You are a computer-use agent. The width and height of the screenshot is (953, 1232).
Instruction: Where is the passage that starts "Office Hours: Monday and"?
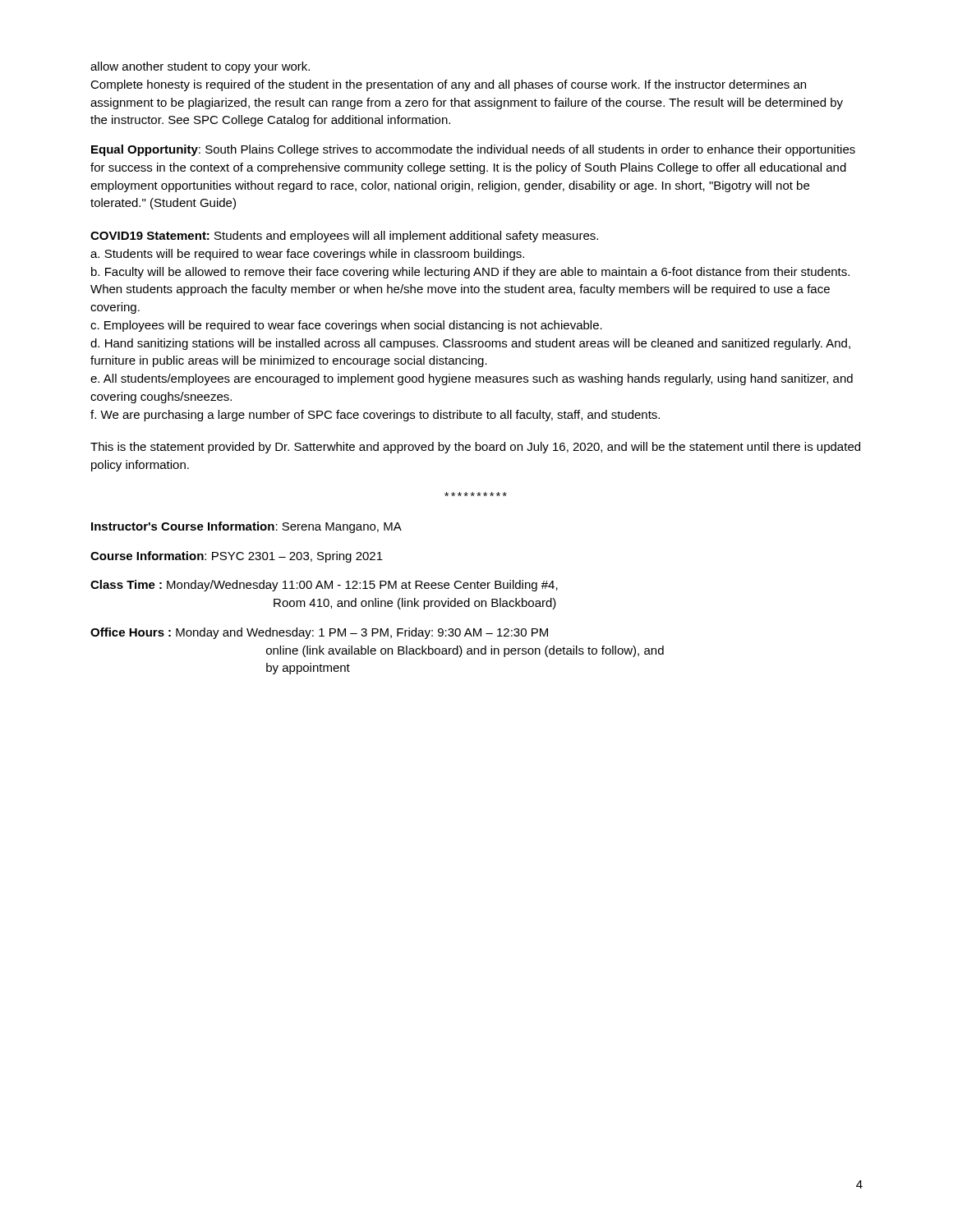click(377, 650)
